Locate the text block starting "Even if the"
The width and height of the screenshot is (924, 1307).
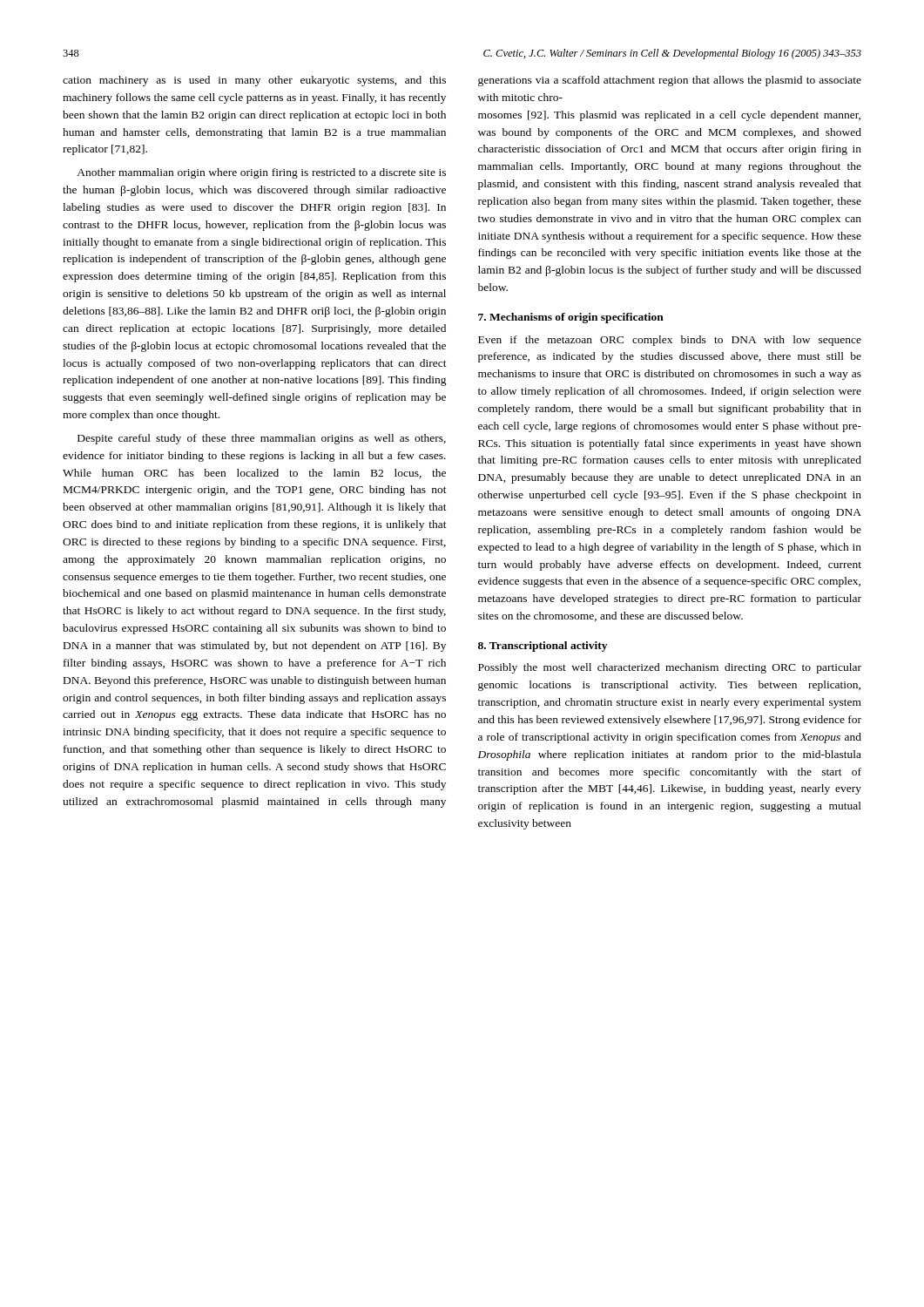tap(669, 478)
